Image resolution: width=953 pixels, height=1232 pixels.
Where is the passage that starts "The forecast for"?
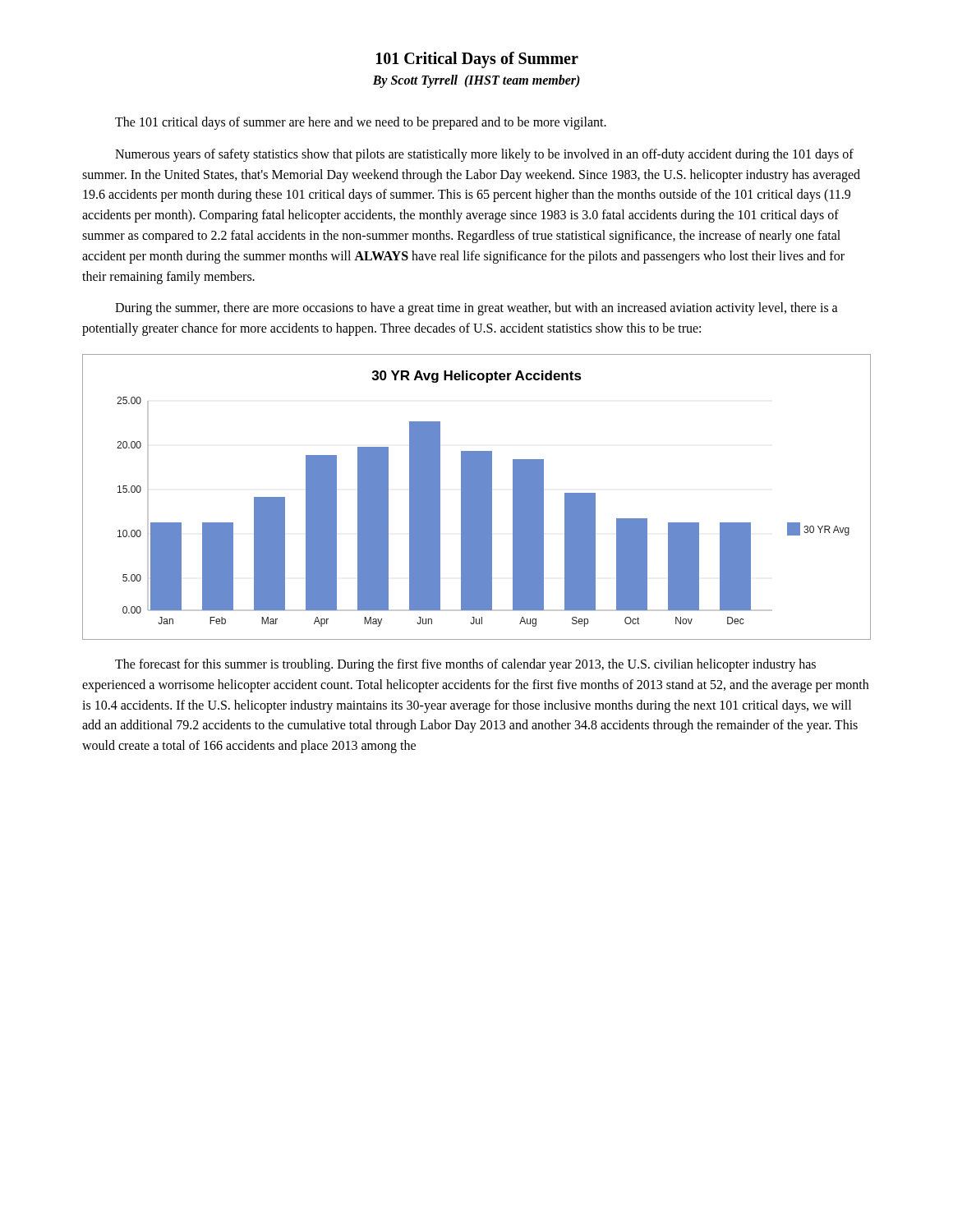click(x=476, y=706)
